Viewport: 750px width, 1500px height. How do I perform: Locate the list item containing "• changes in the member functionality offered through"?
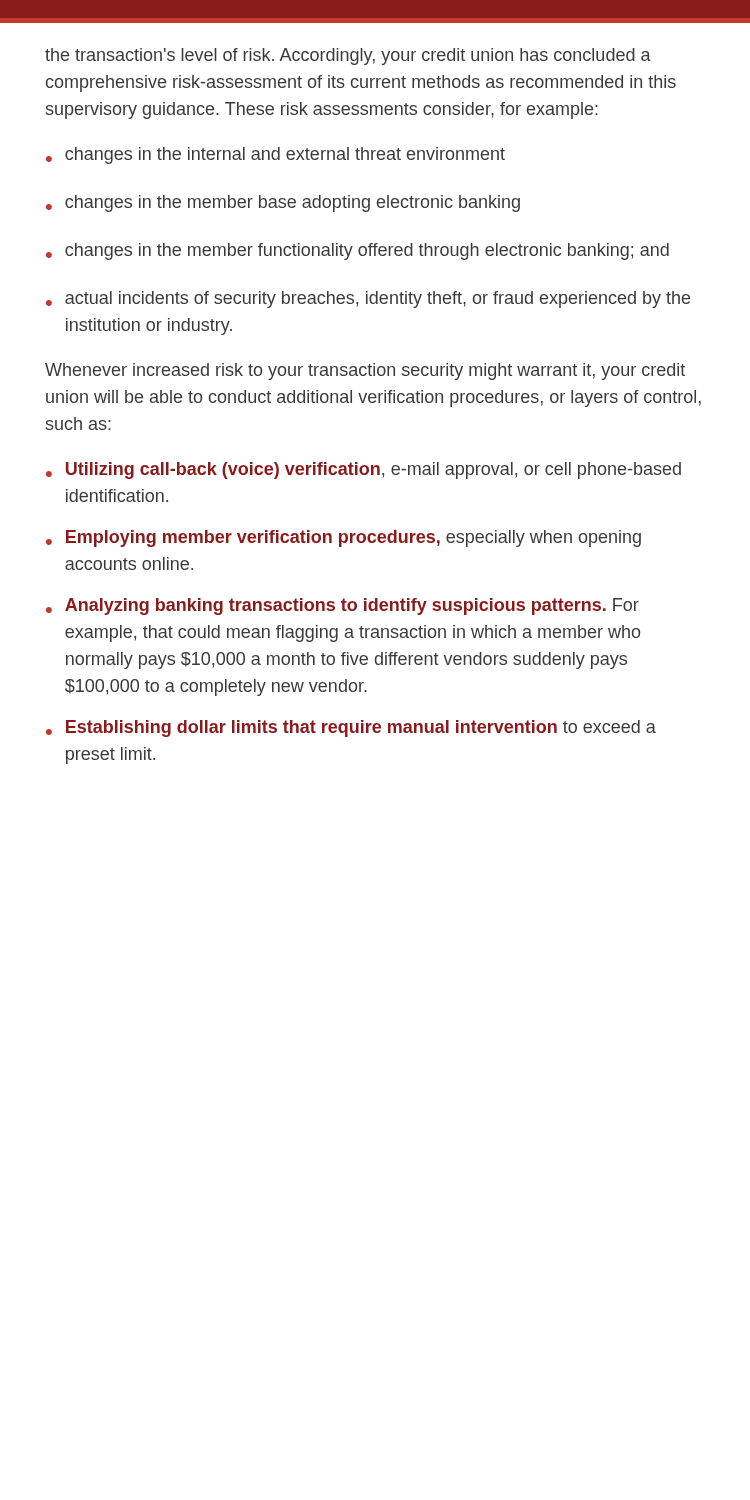(x=375, y=254)
